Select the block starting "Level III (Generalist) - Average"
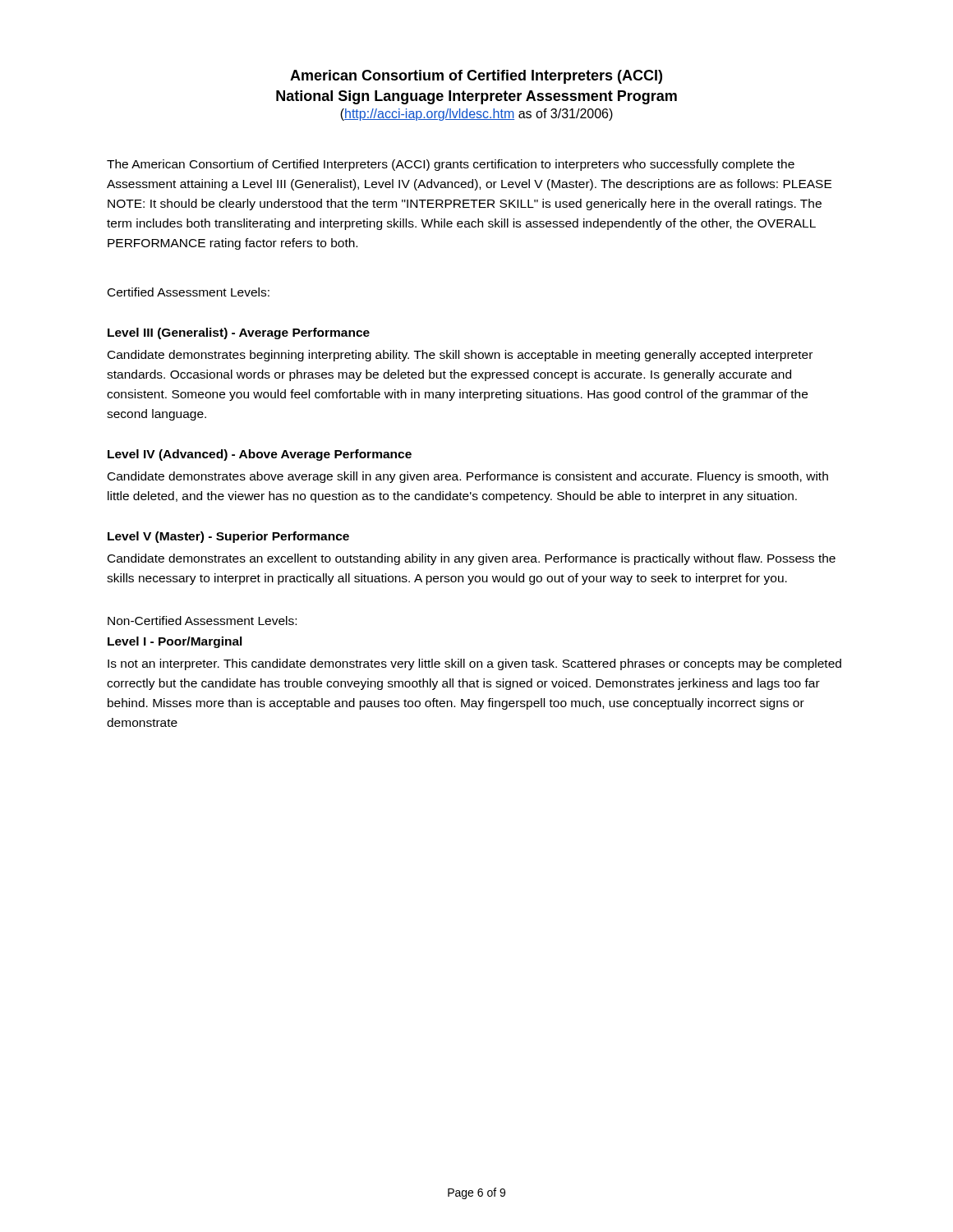Screen dimensions: 1232x953 pyautogui.click(x=238, y=332)
